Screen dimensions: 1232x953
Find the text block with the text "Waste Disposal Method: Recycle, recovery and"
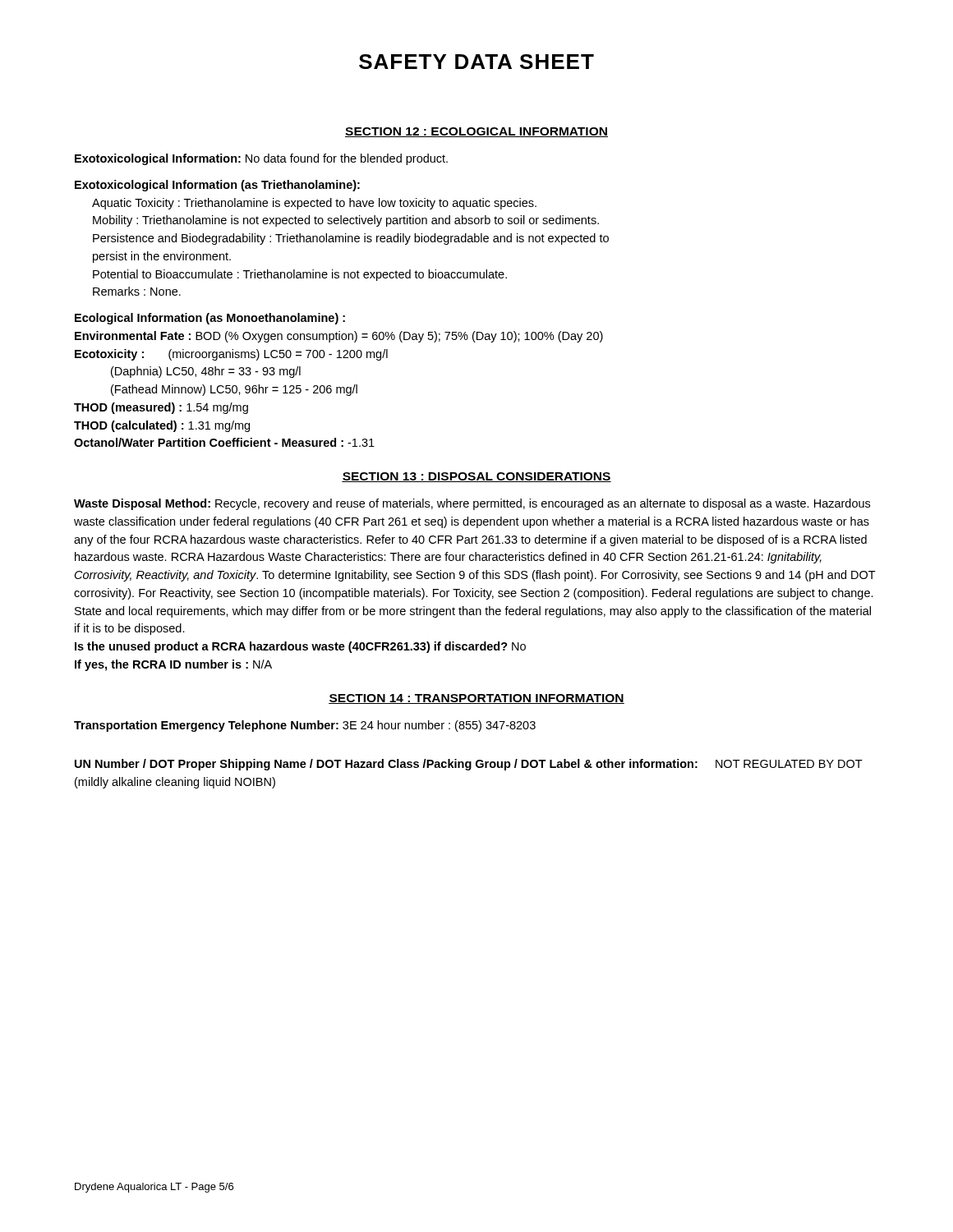[475, 584]
